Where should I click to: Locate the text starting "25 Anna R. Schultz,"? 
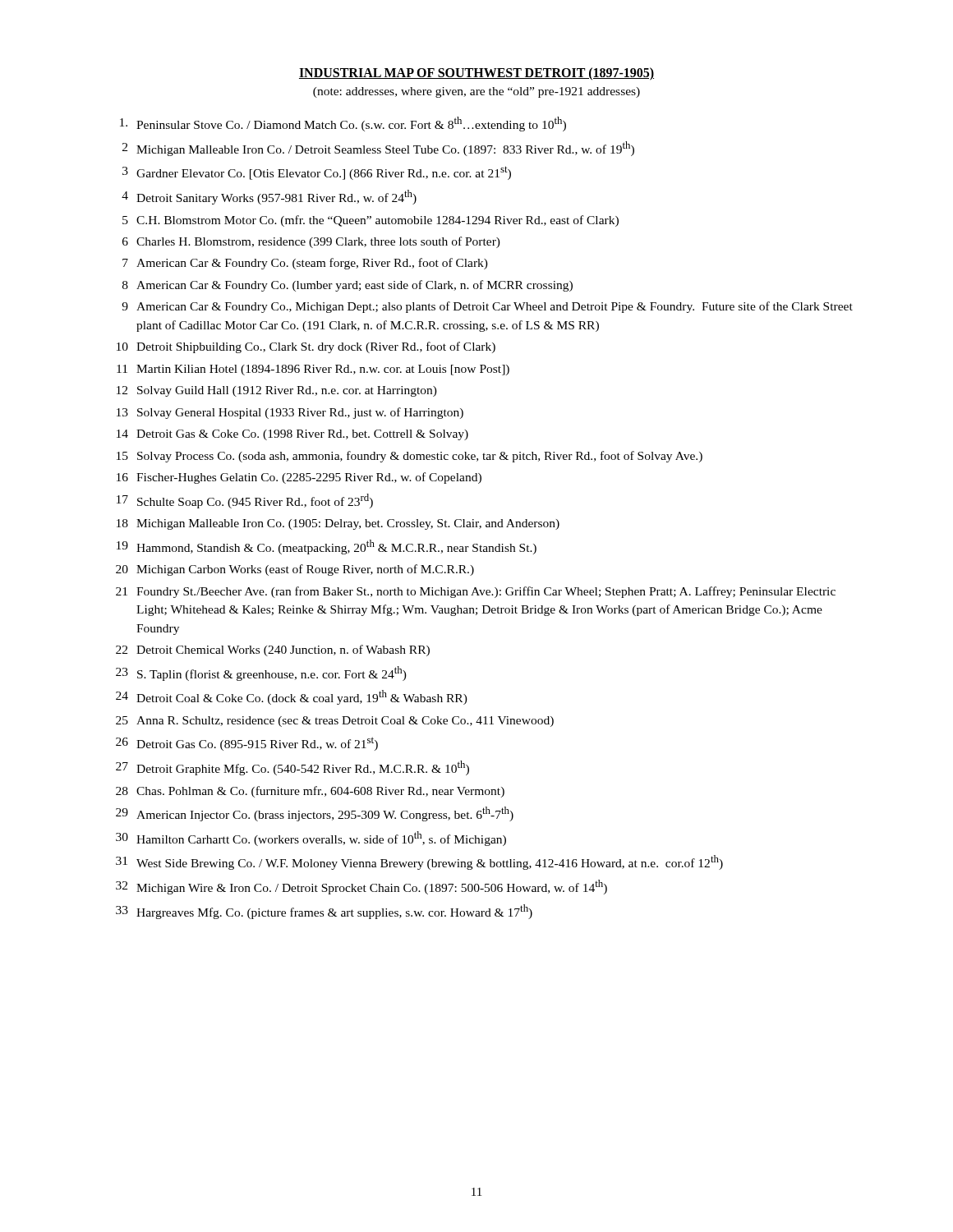click(x=476, y=720)
